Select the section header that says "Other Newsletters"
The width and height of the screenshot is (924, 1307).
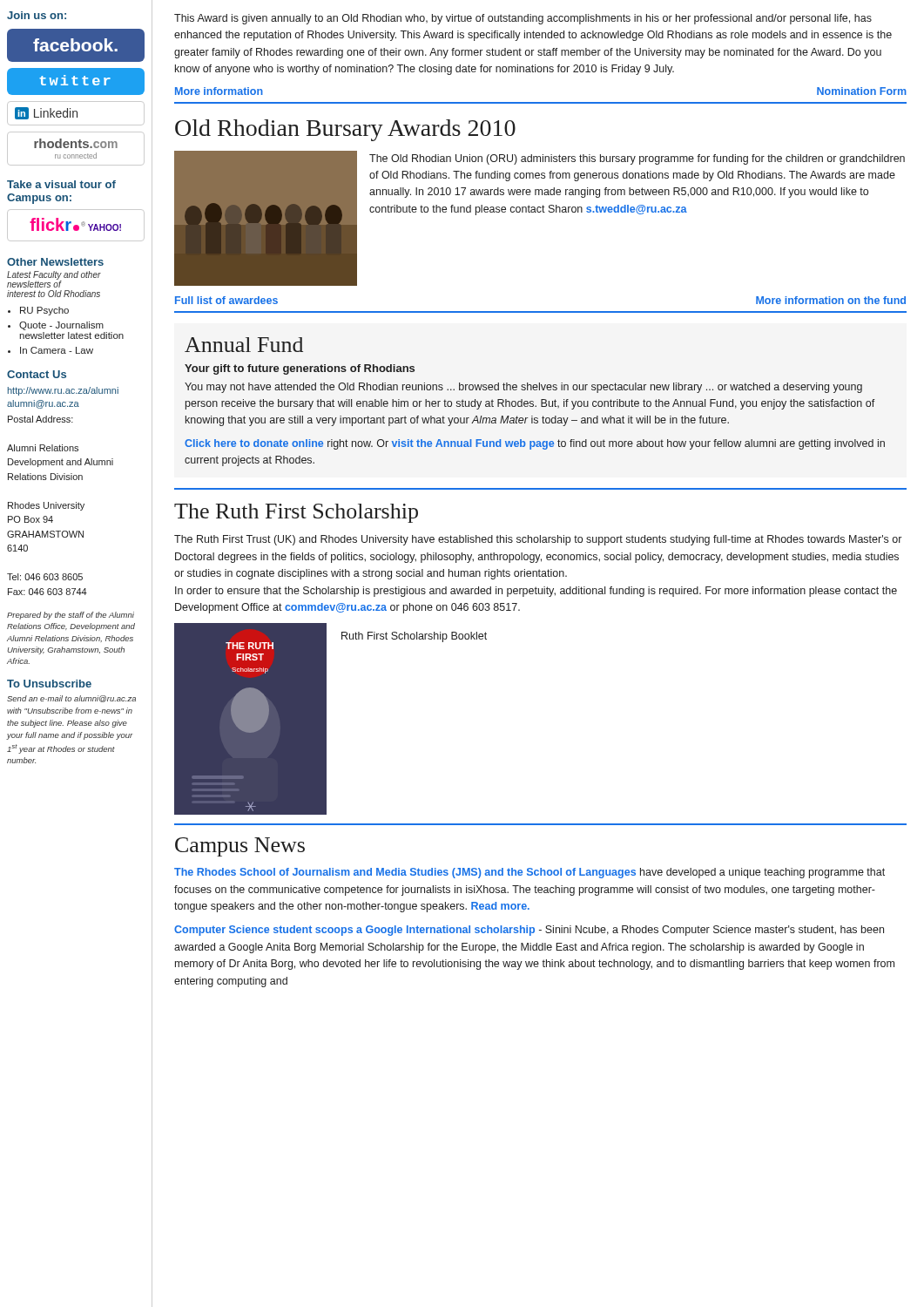pos(55,261)
